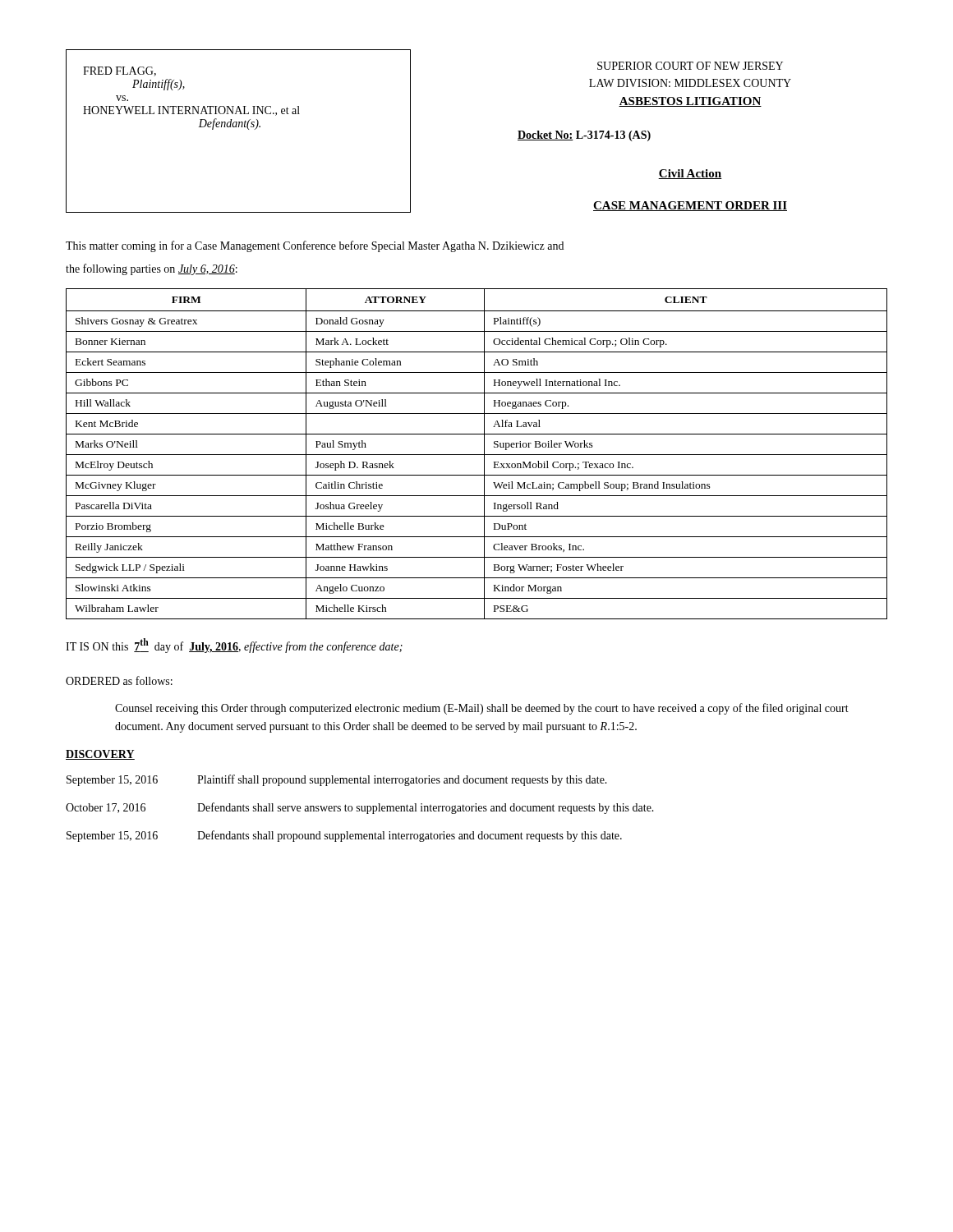Image resolution: width=953 pixels, height=1232 pixels.
Task: Find "CASE MANAGEMENT ORDER III" on this page
Action: tap(690, 205)
